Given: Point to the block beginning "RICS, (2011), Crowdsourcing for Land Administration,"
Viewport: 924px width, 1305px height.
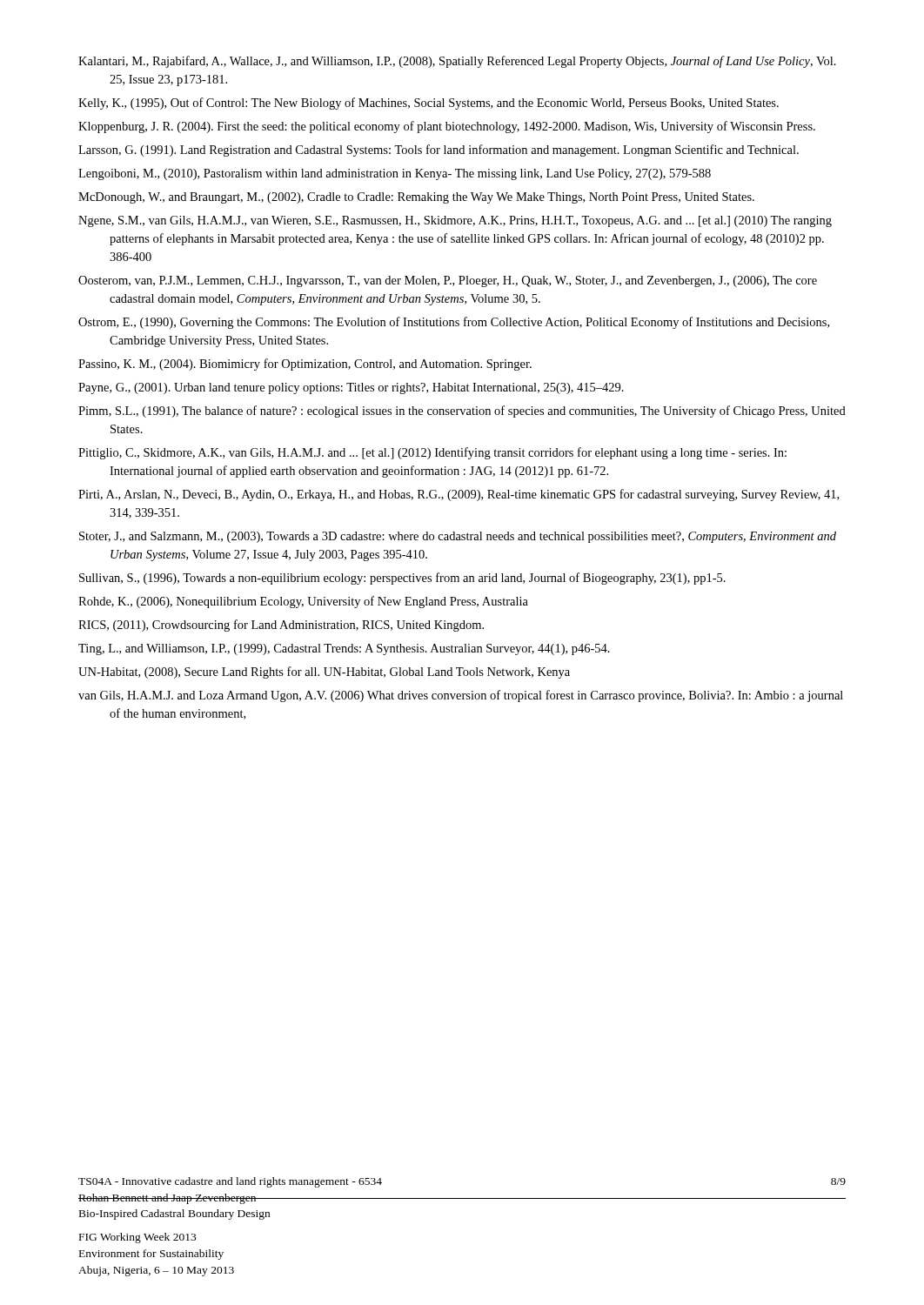Looking at the screenshot, I should pos(281,625).
